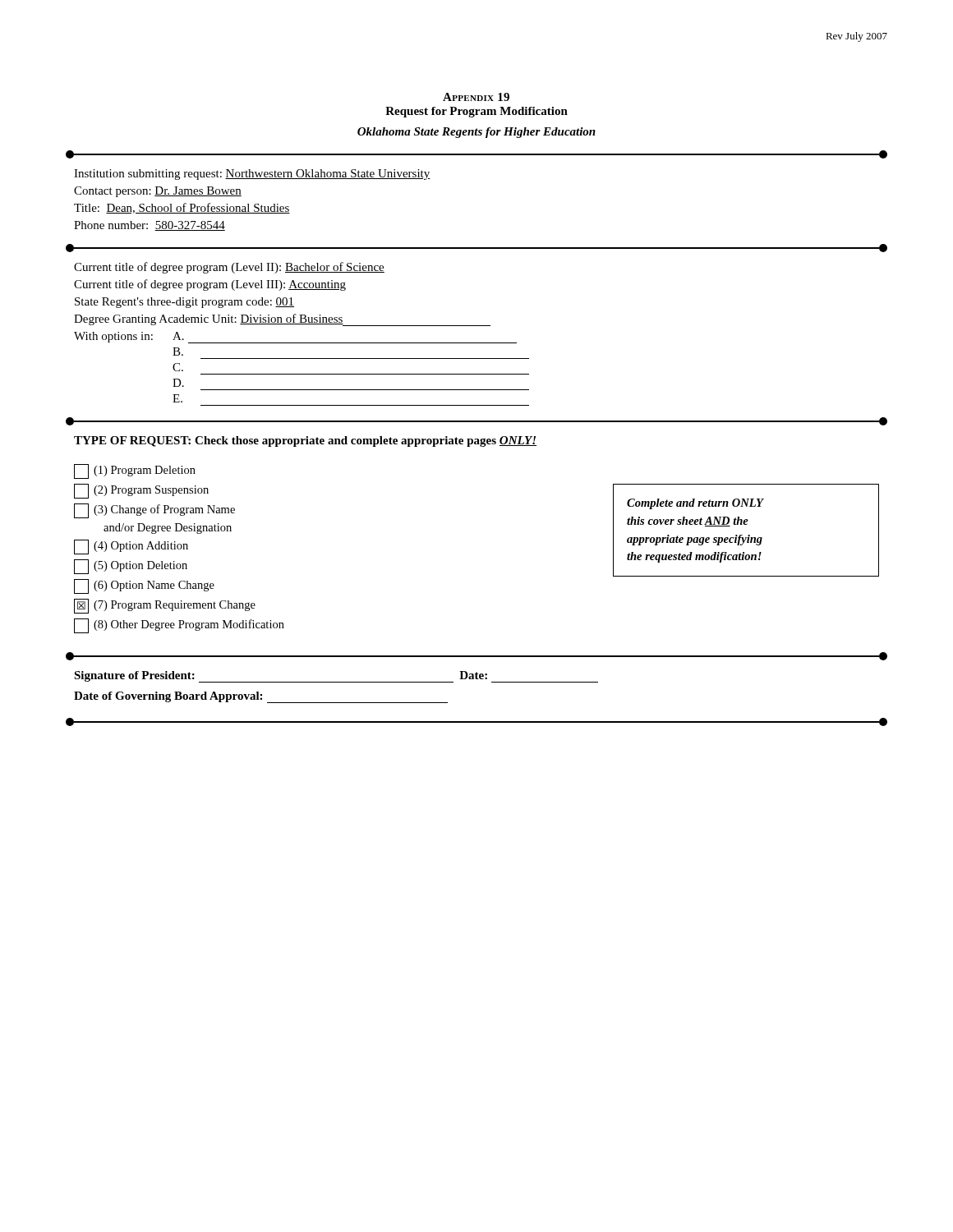Find the block starting "(5) Option Deletion"

(131, 566)
